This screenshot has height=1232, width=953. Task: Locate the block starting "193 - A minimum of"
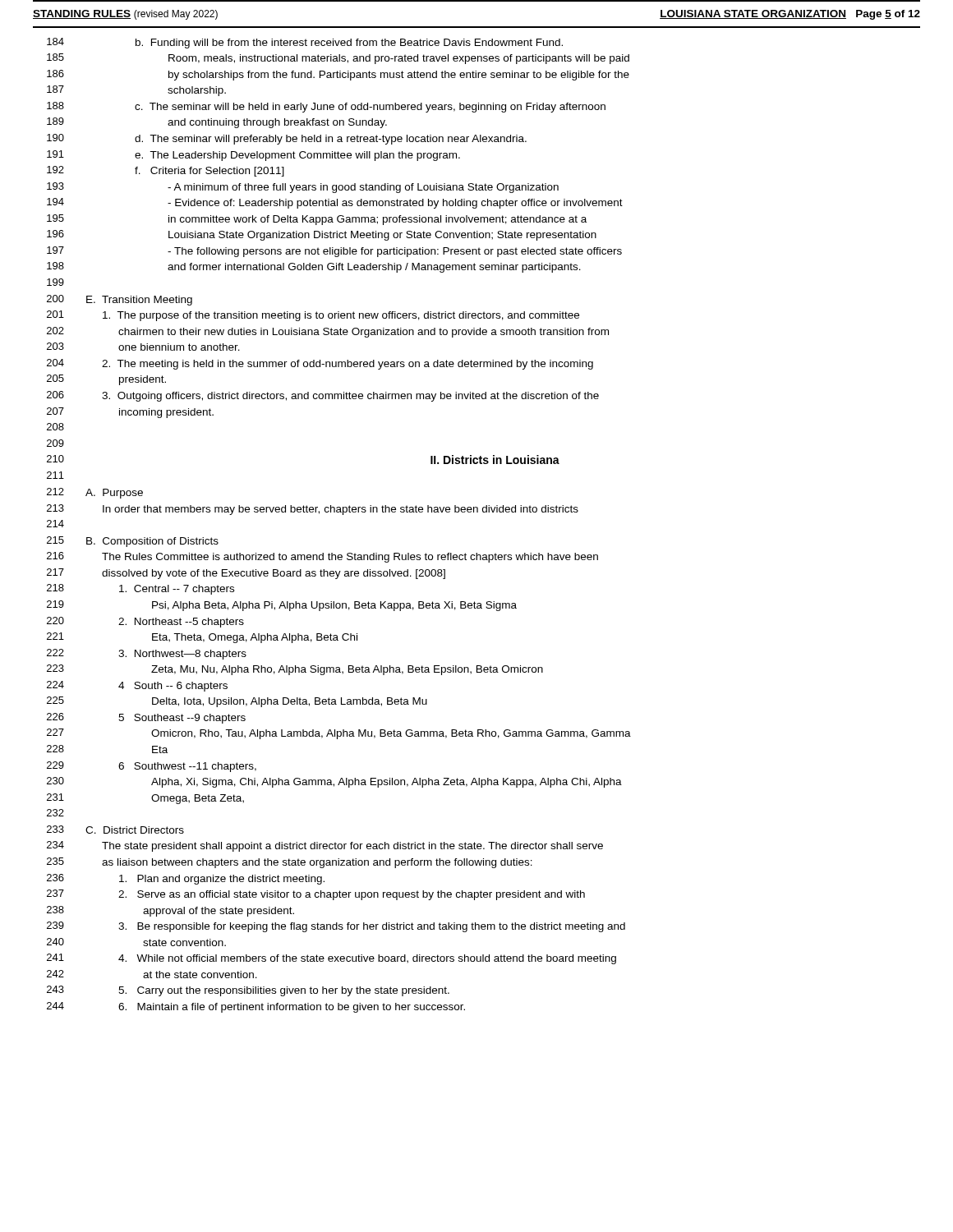coord(476,187)
